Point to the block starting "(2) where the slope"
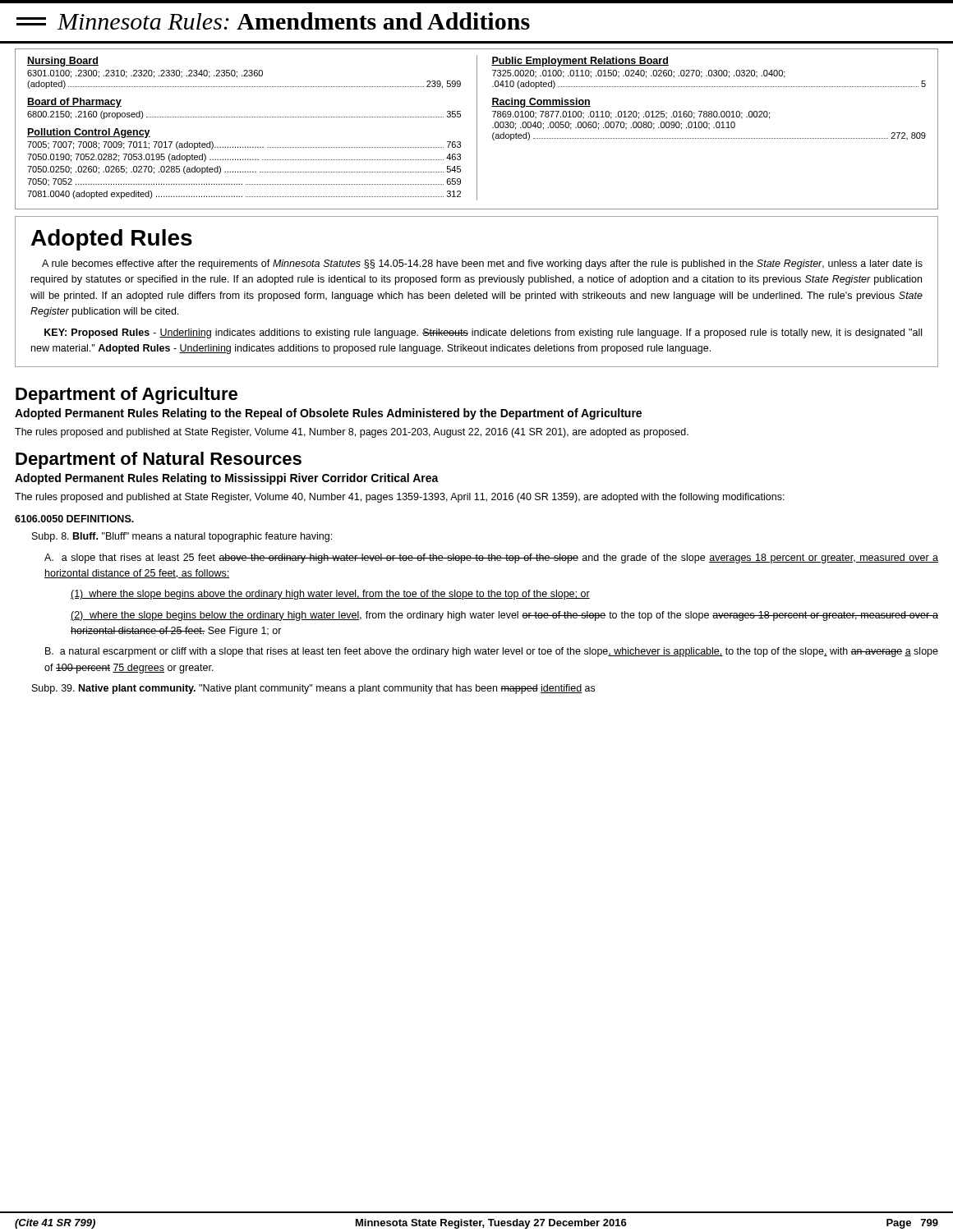The image size is (953, 1232). tap(504, 623)
